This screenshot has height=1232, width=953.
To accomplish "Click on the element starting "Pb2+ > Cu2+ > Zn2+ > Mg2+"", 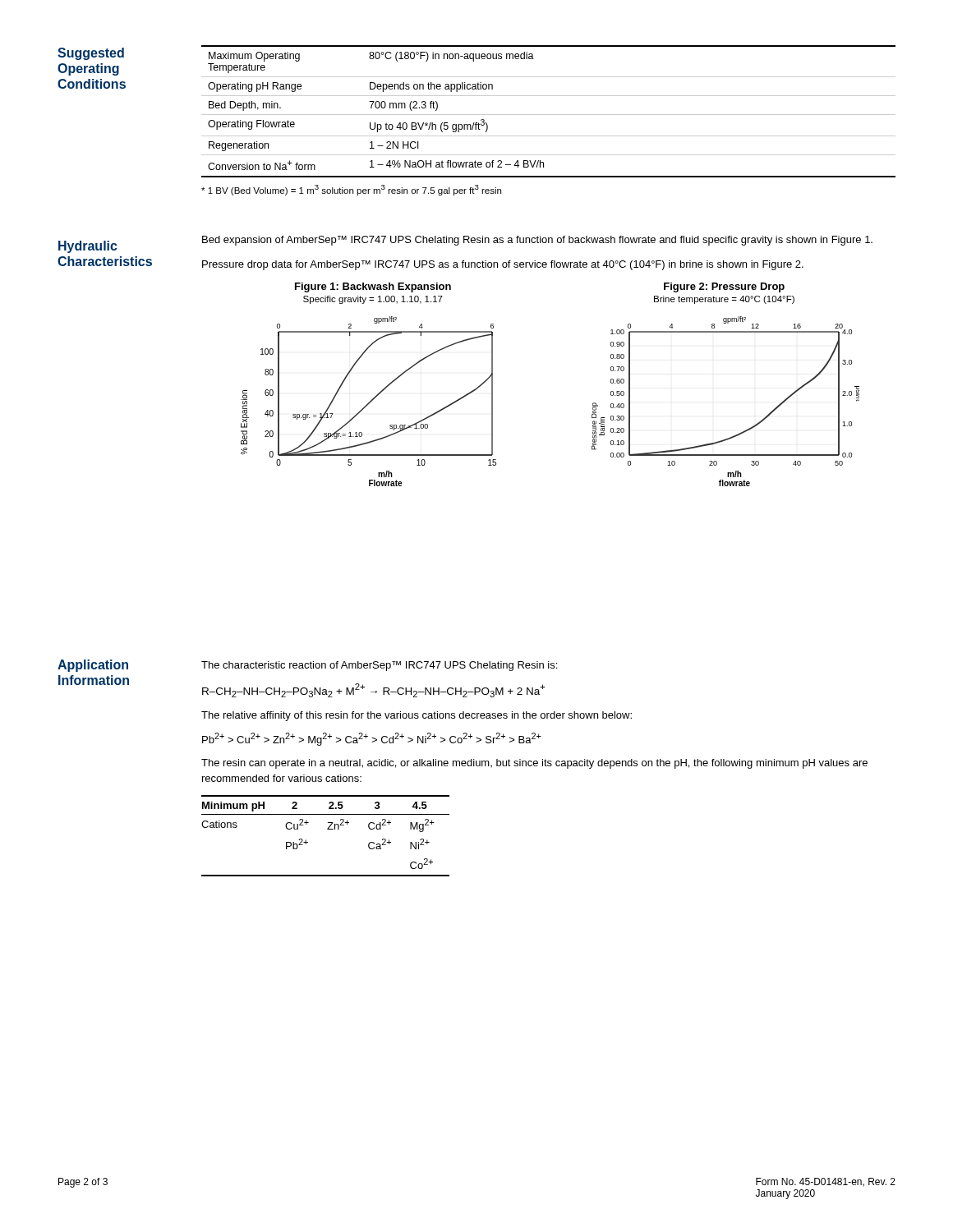I will [x=371, y=739].
